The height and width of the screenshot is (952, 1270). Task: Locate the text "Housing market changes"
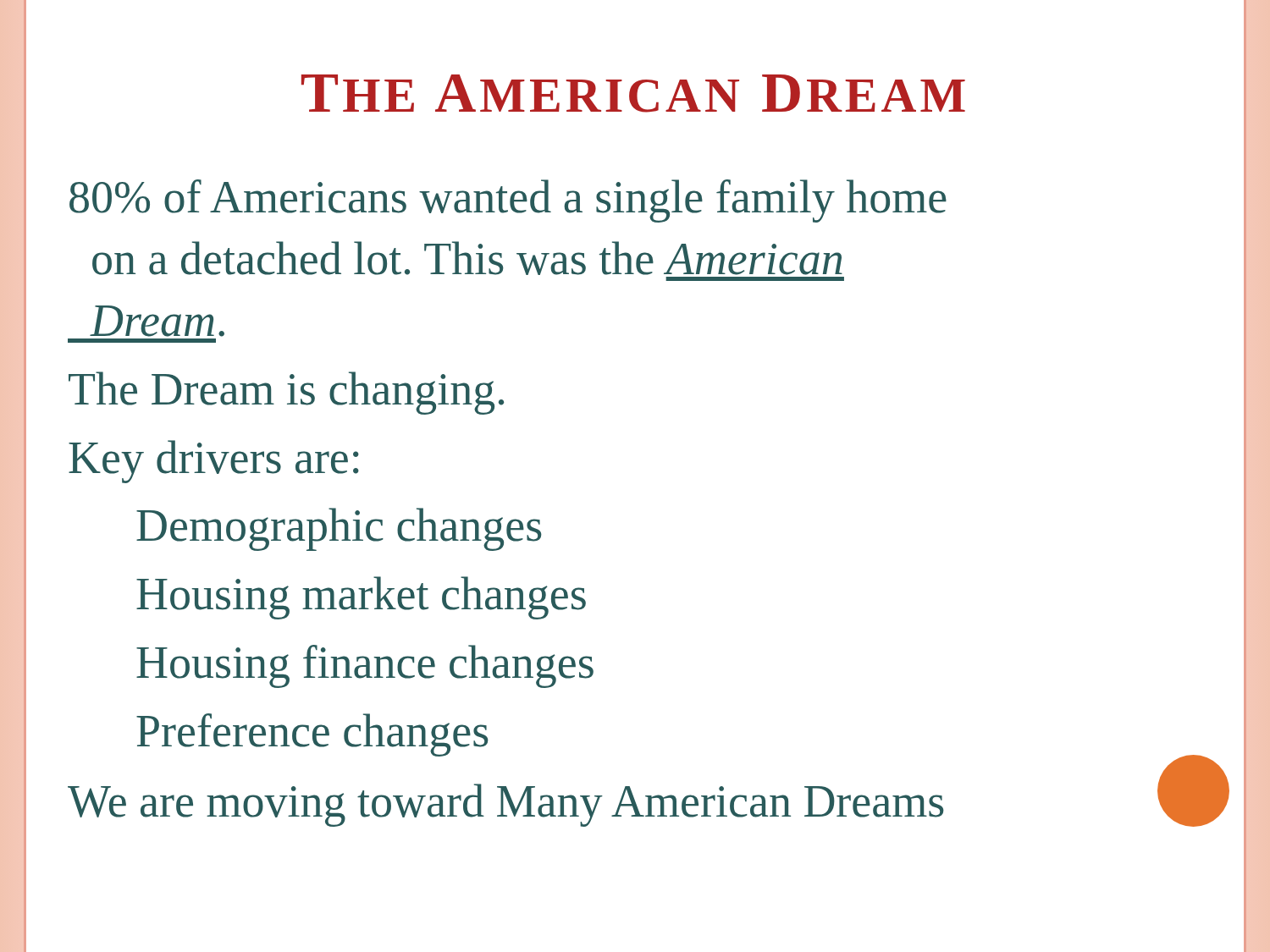(x=362, y=594)
